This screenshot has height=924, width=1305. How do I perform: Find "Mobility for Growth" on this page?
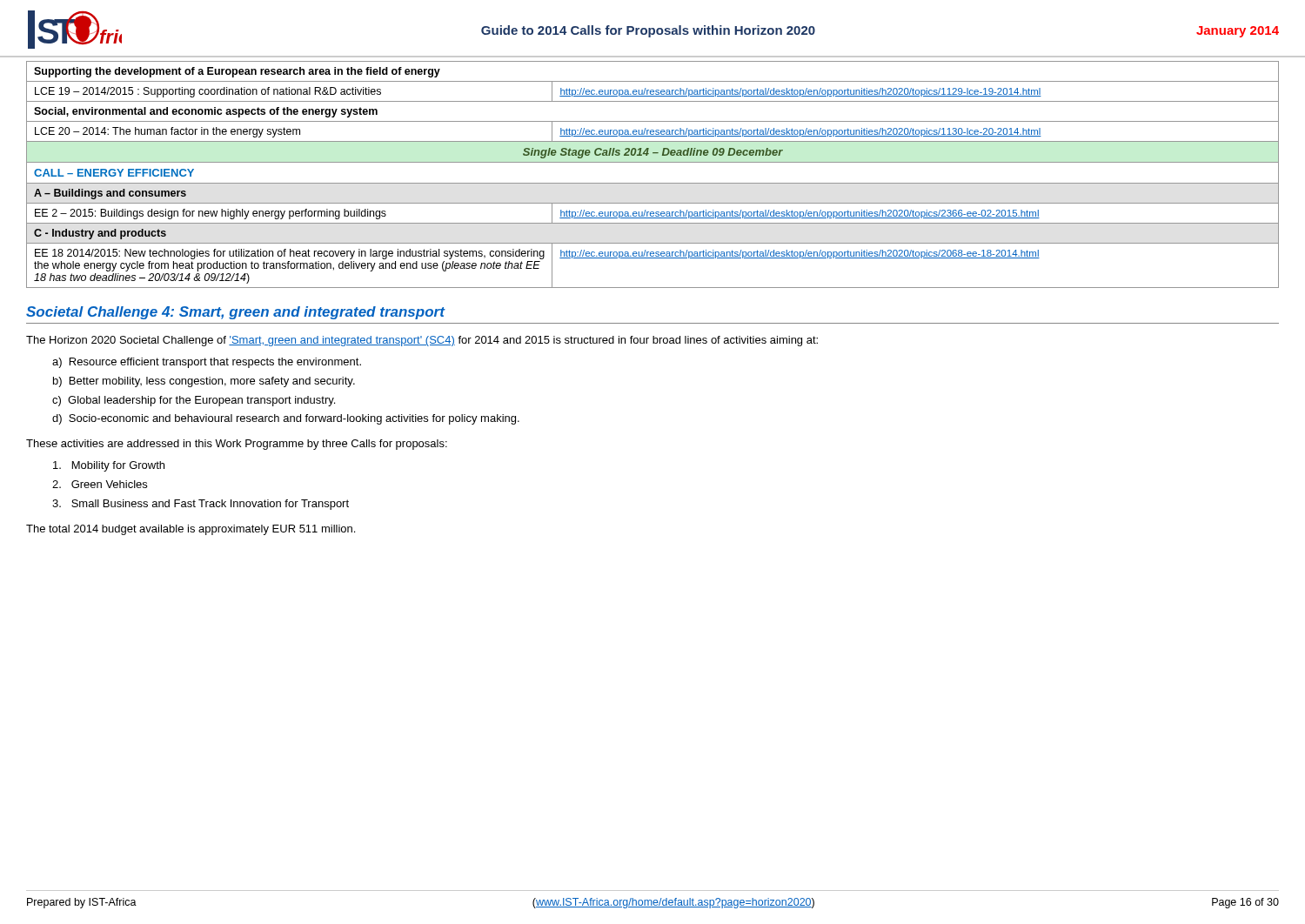coord(109,465)
